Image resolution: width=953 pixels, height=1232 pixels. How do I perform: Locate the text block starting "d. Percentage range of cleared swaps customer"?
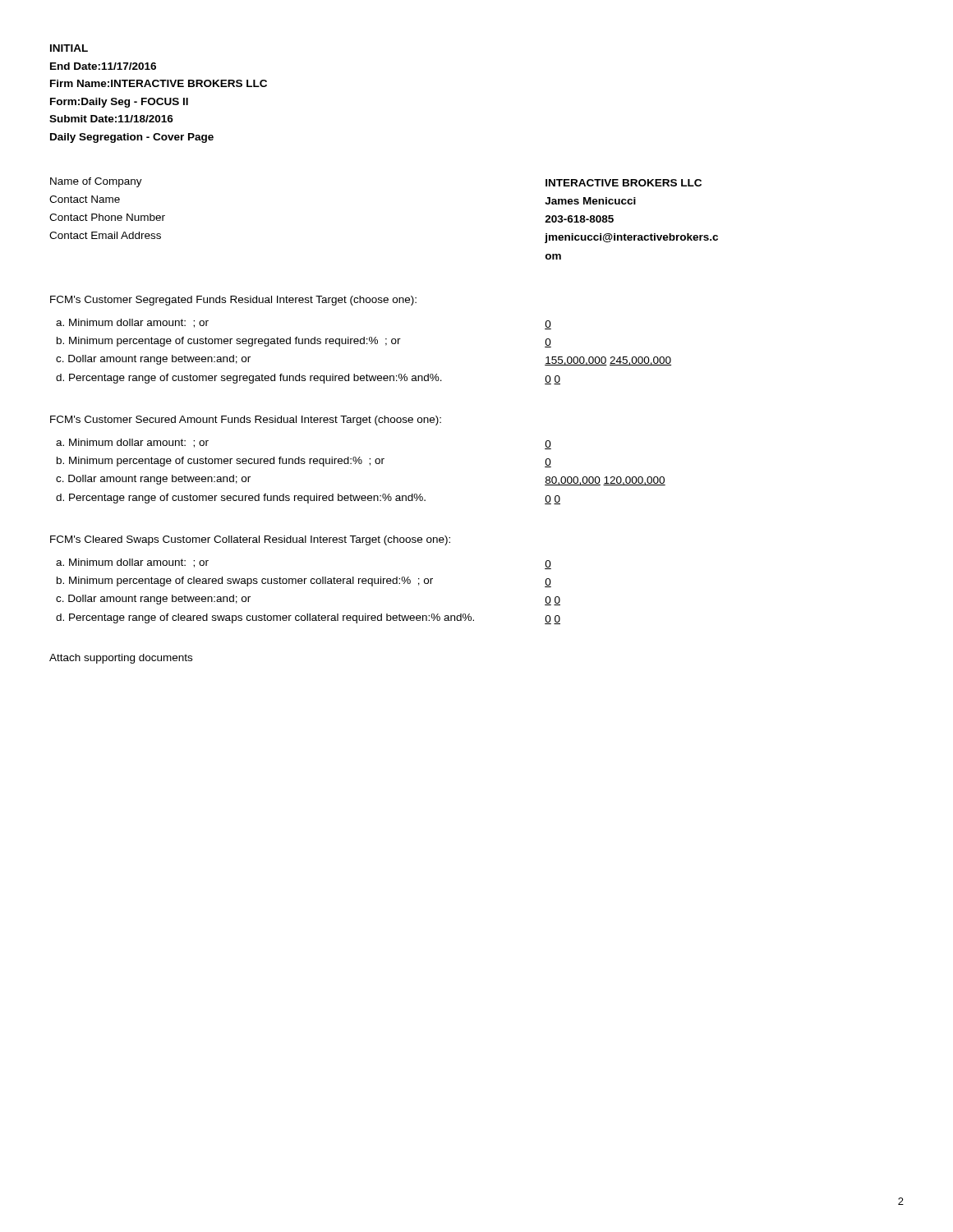(265, 617)
